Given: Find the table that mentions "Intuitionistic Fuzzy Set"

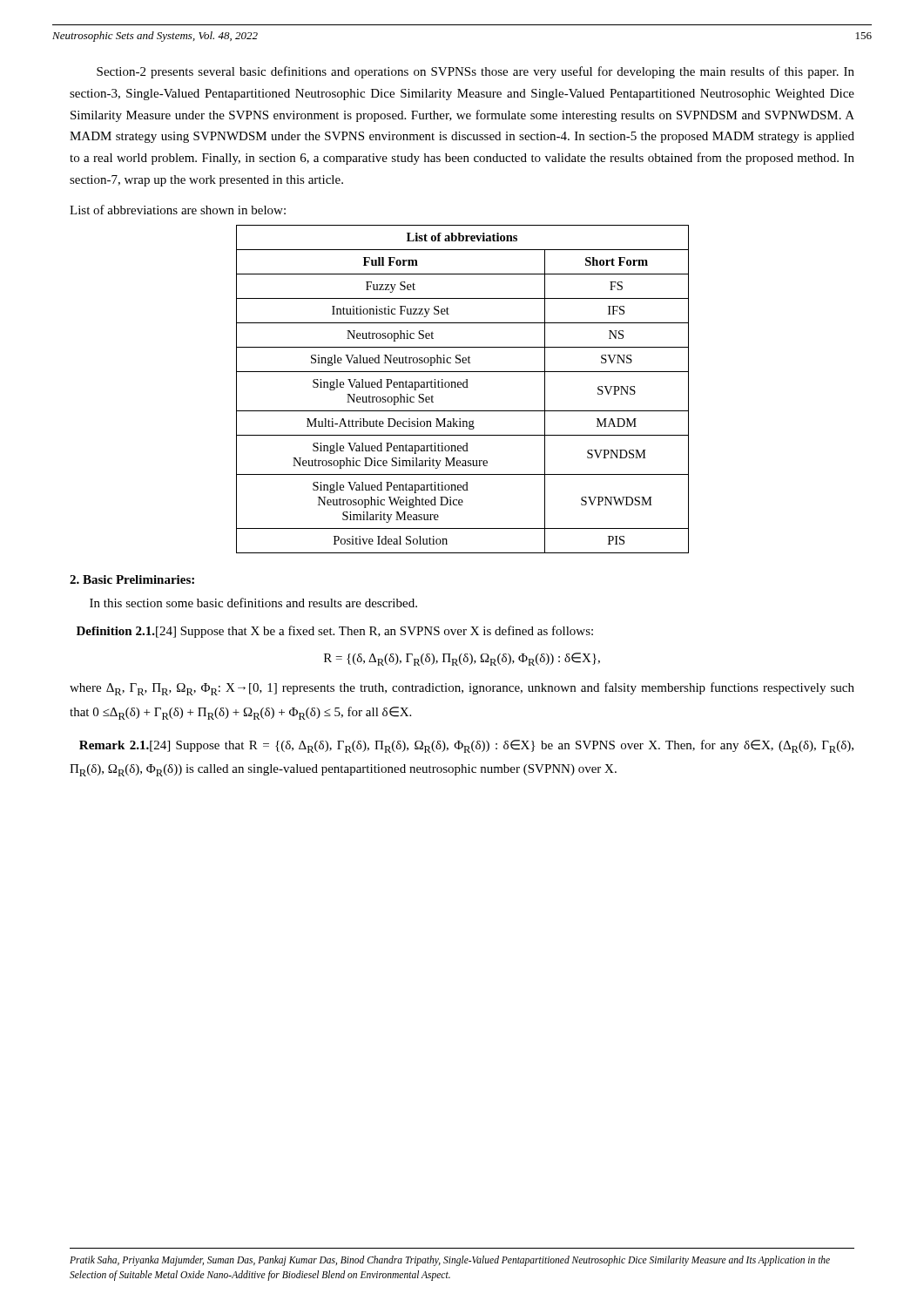Looking at the screenshot, I should 462,389.
